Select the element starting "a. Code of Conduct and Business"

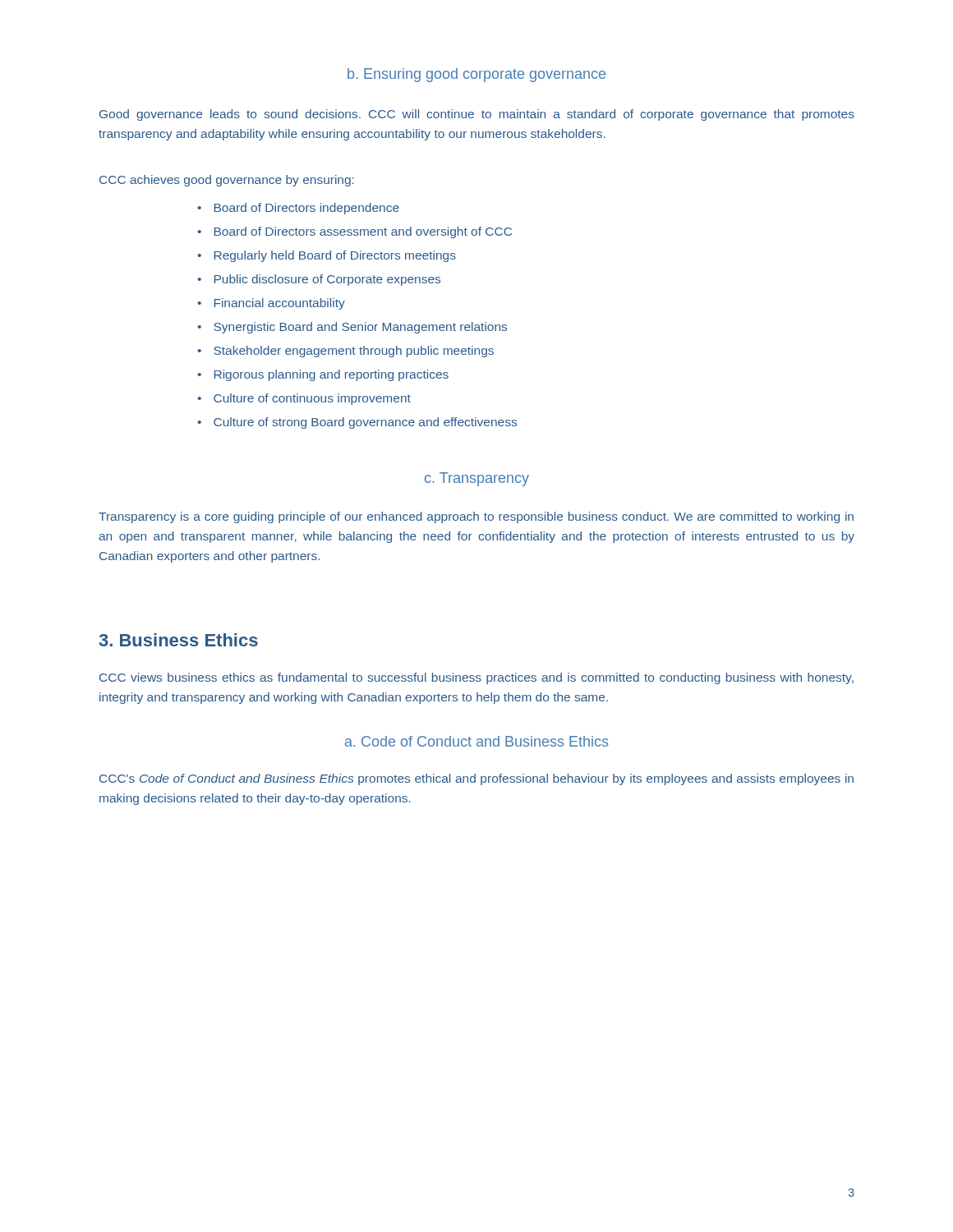pyautogui.click(x=476, y=742)
